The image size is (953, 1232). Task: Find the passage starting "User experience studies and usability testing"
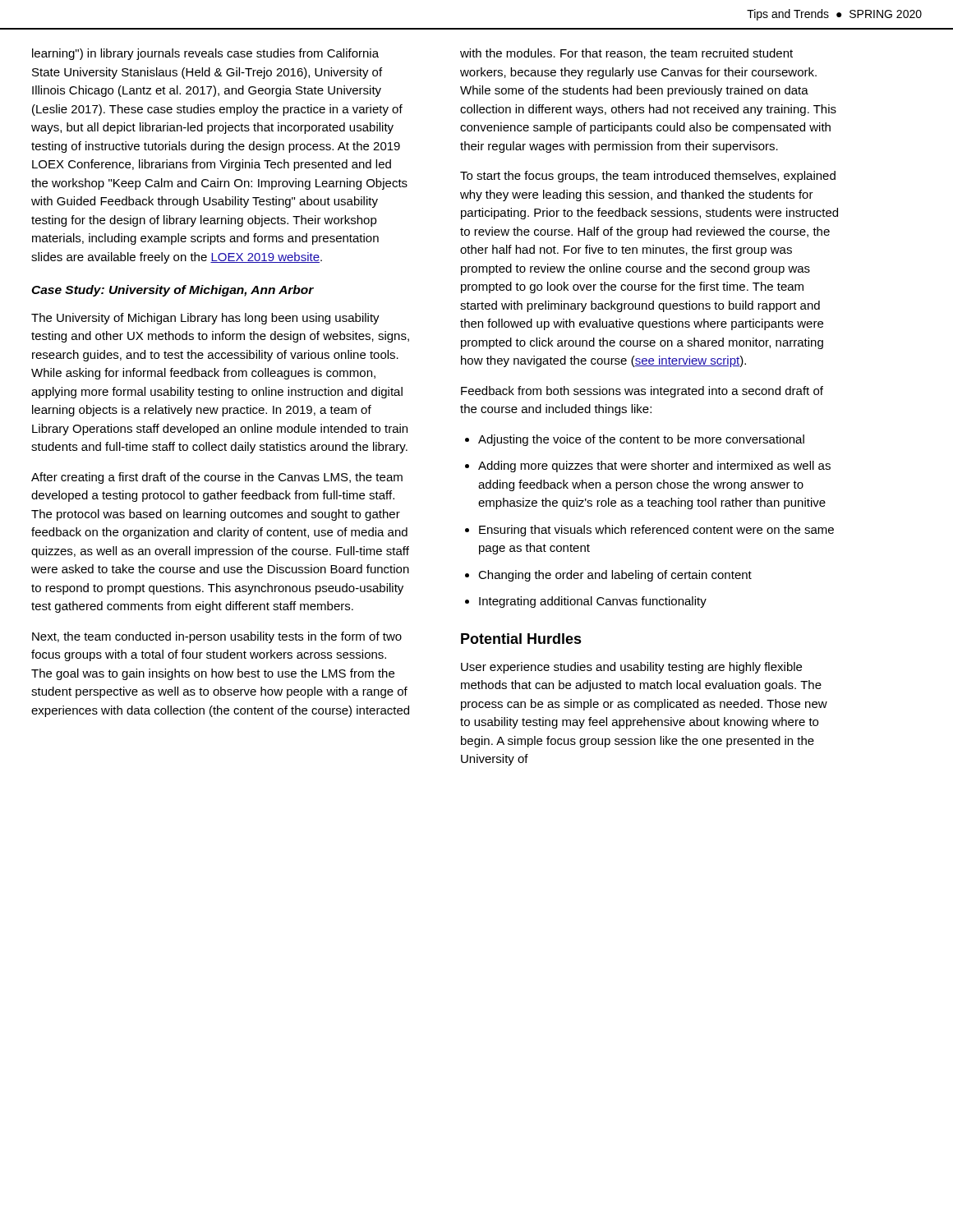650,713
